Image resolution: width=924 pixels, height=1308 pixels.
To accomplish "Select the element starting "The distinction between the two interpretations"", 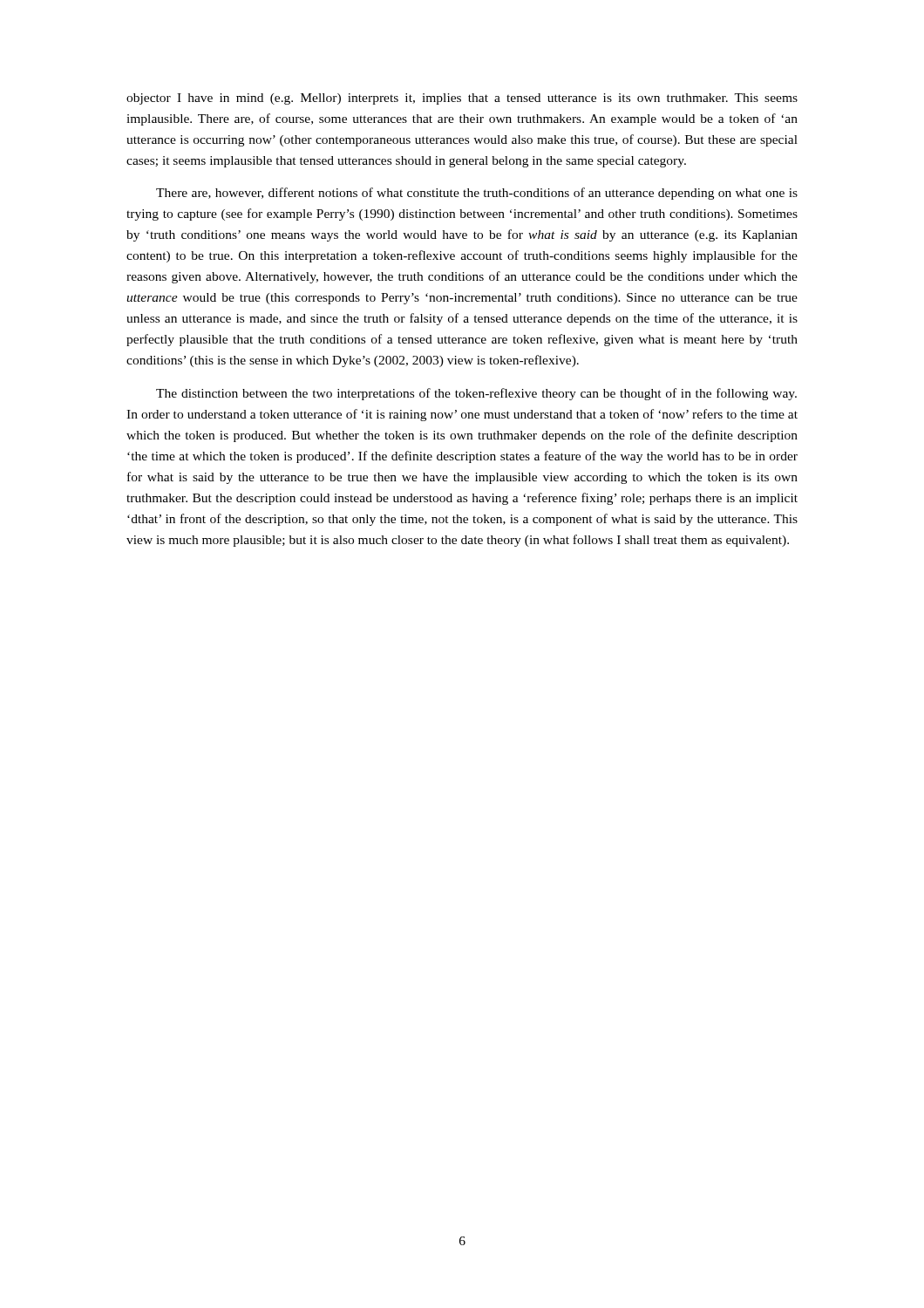I will (x=462, y=466).
